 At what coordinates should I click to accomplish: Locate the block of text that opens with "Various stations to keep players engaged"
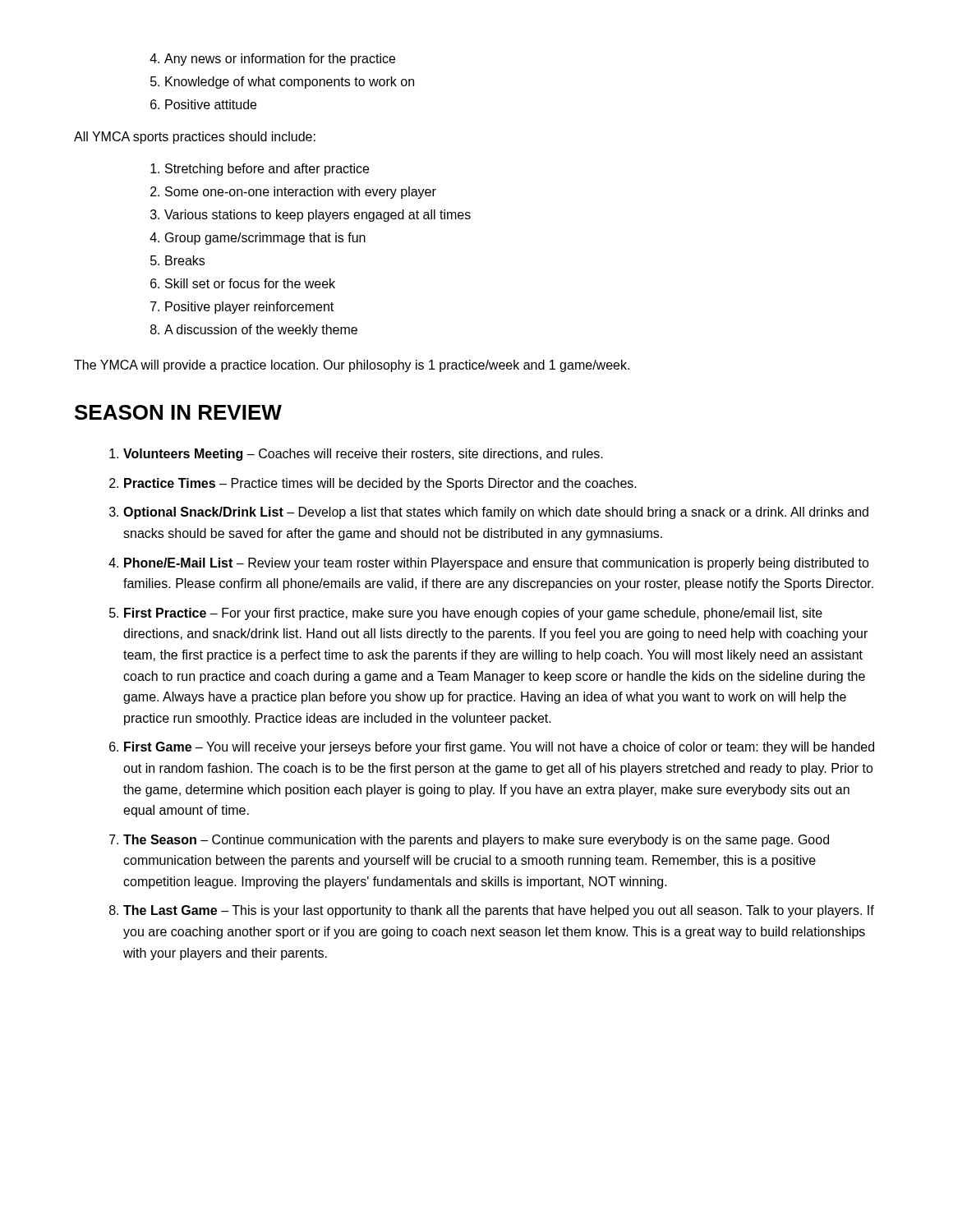point(318,216)
